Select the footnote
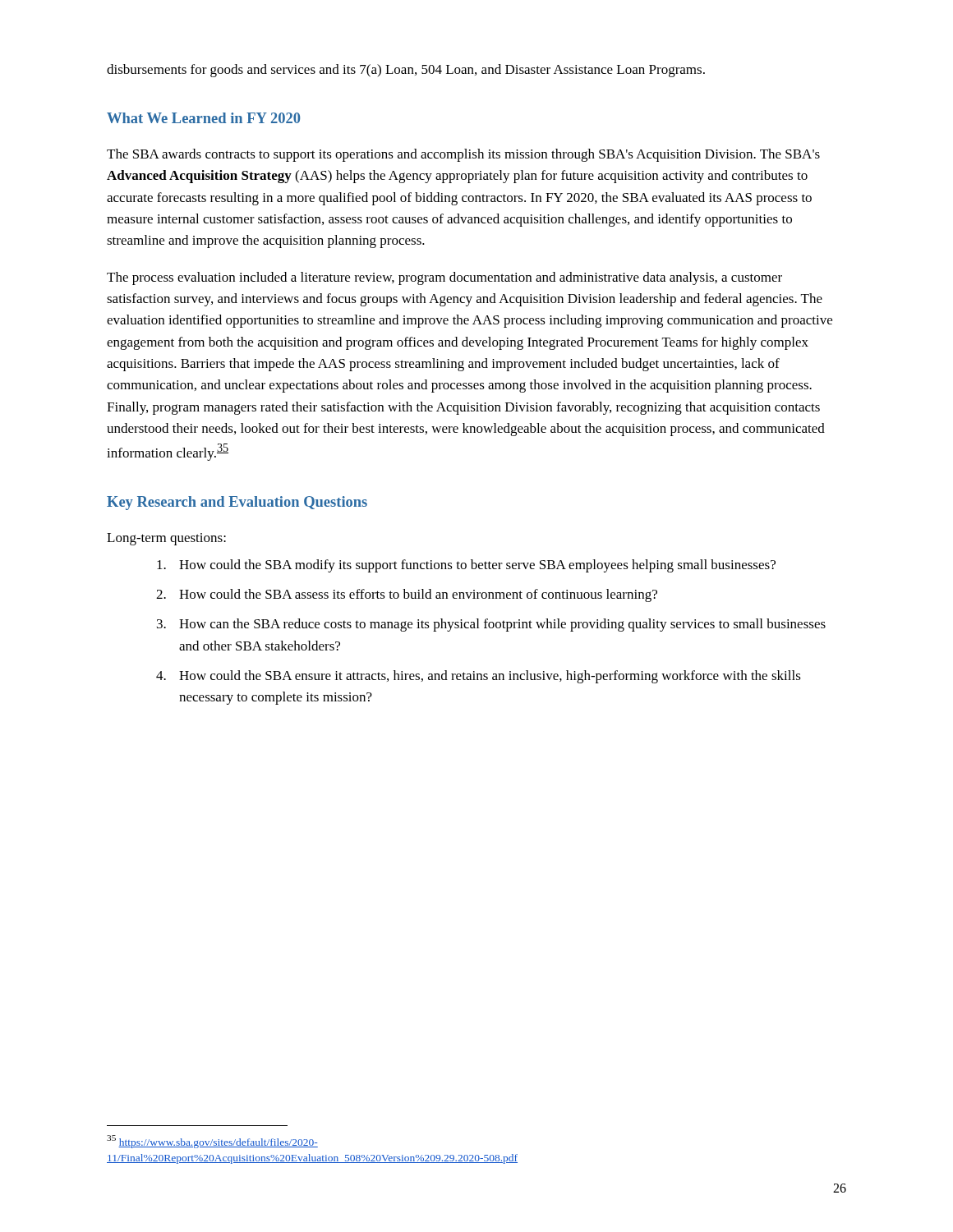 (312, 1149)
